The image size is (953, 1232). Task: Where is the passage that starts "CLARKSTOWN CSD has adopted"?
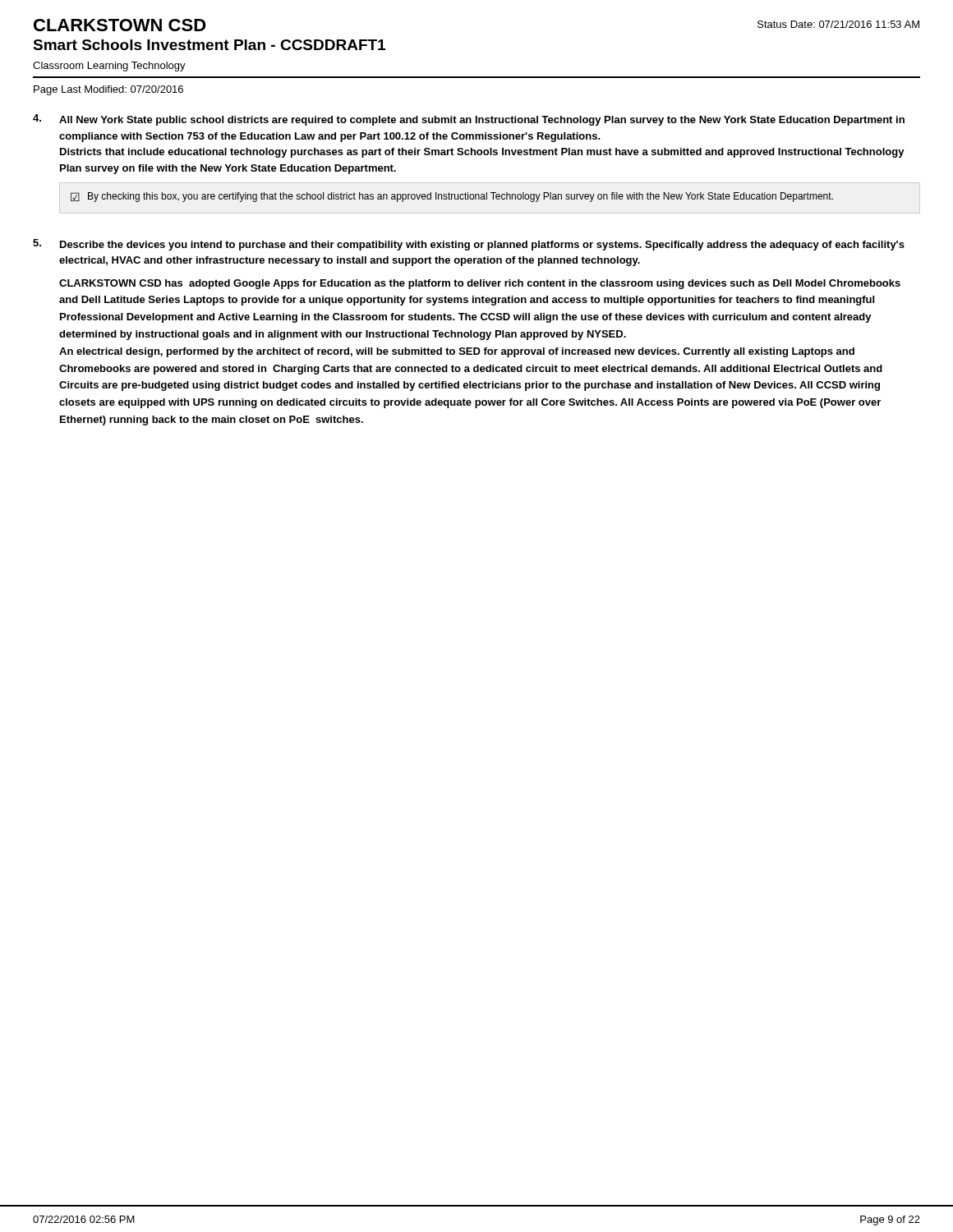click(480, 351)
